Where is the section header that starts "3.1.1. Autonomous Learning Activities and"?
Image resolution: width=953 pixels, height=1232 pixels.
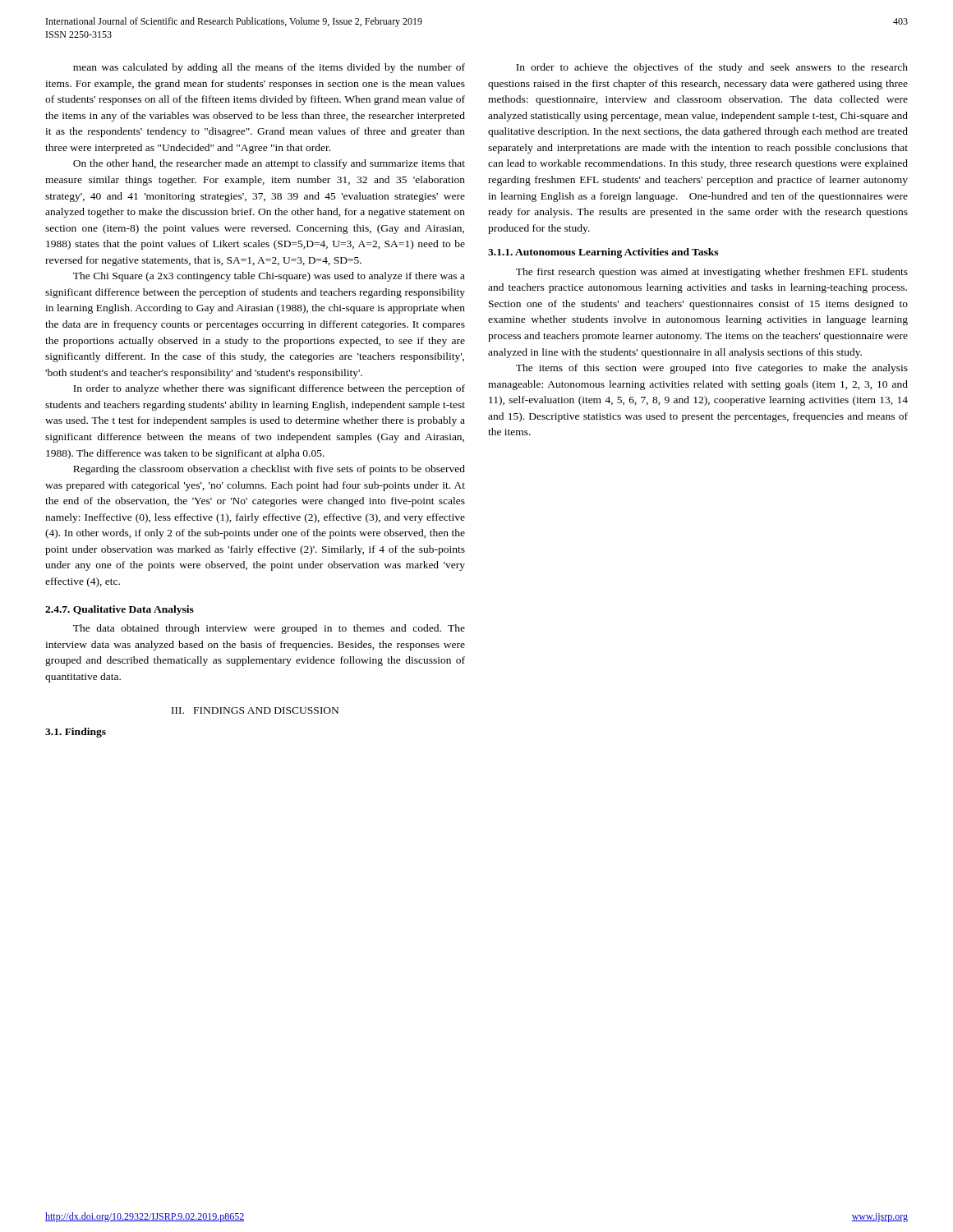603,252
